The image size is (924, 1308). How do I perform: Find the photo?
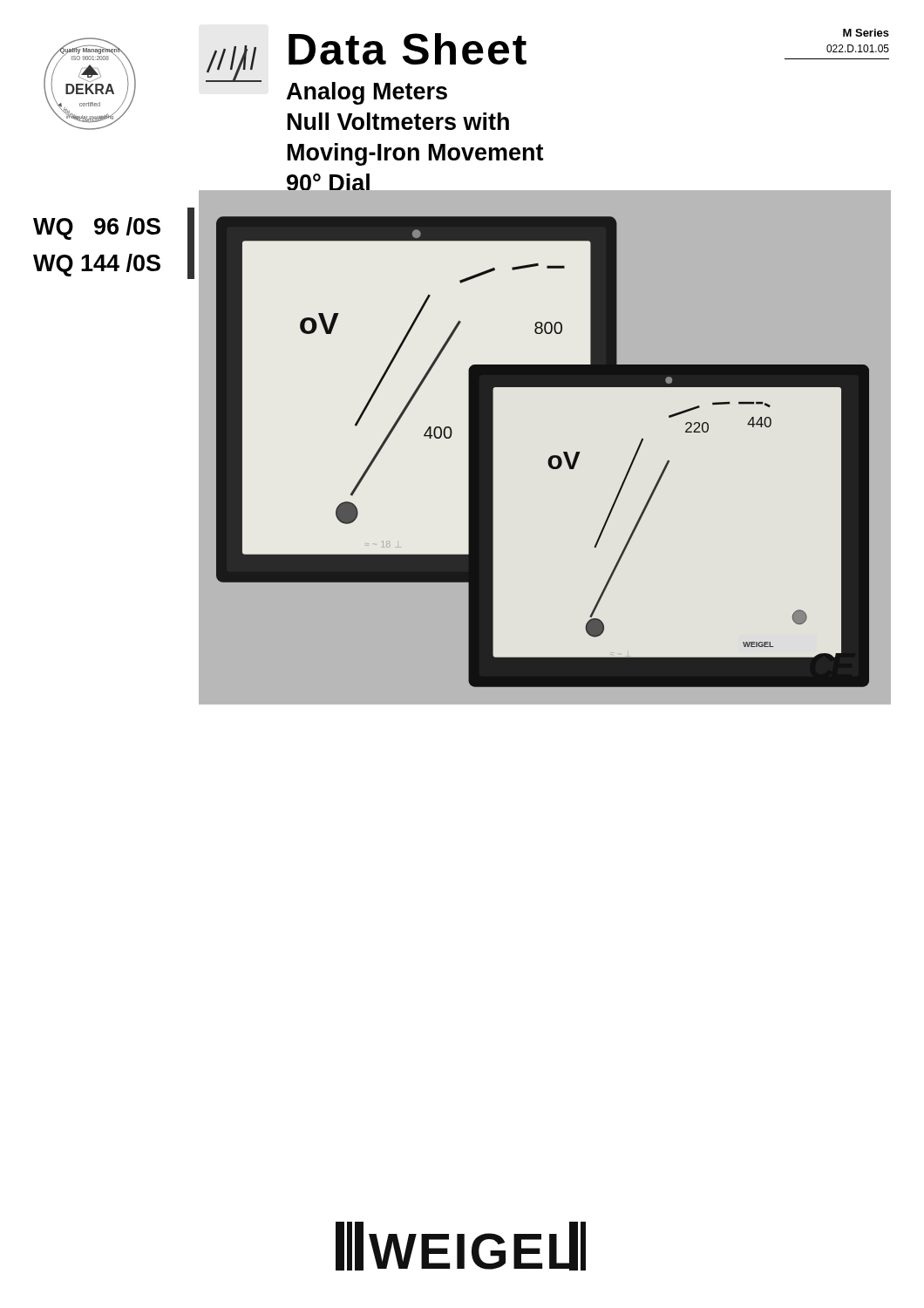(545, 447)
